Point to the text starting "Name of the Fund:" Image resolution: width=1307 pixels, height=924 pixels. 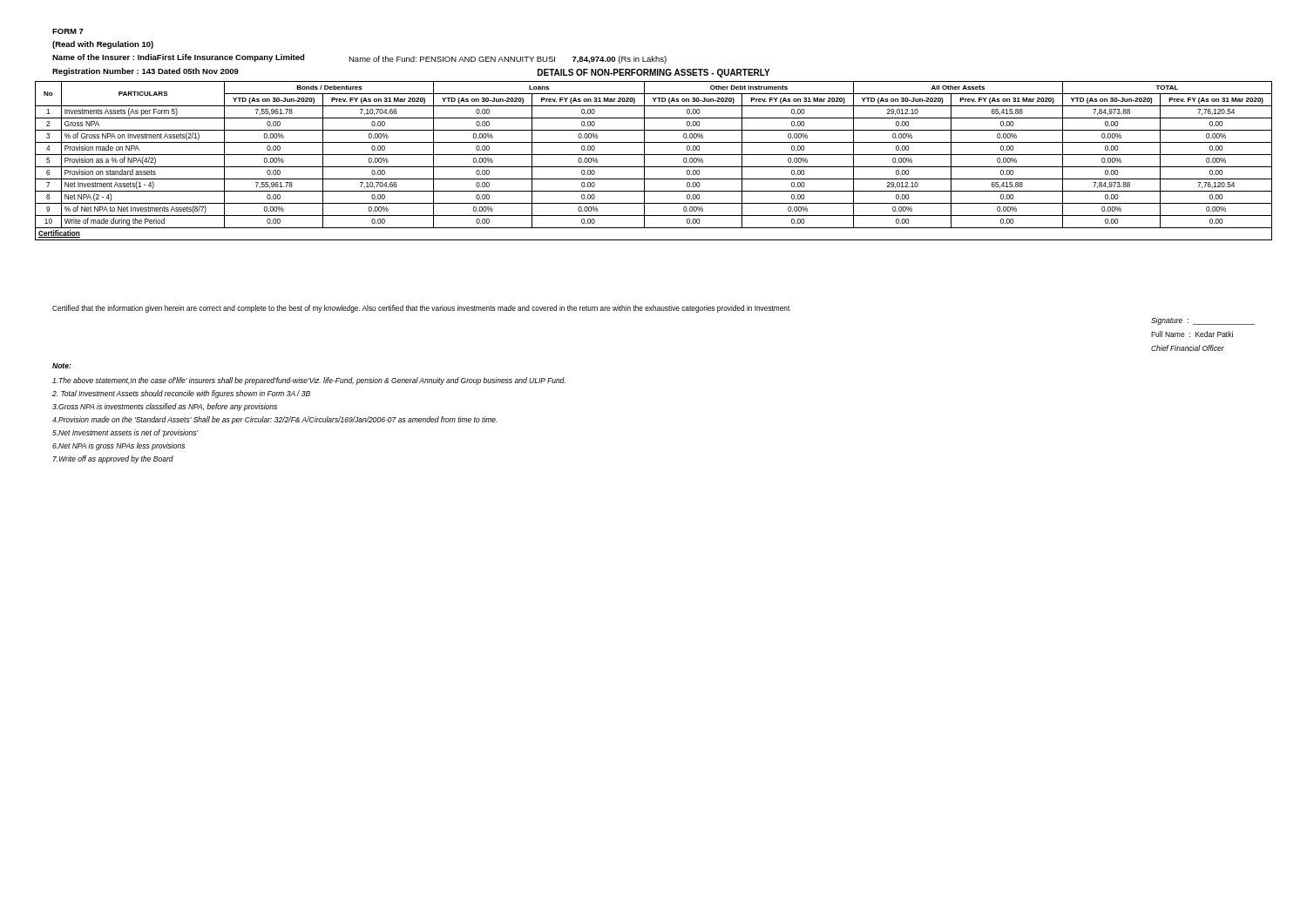pyautogui.click(x=508, y=59)
